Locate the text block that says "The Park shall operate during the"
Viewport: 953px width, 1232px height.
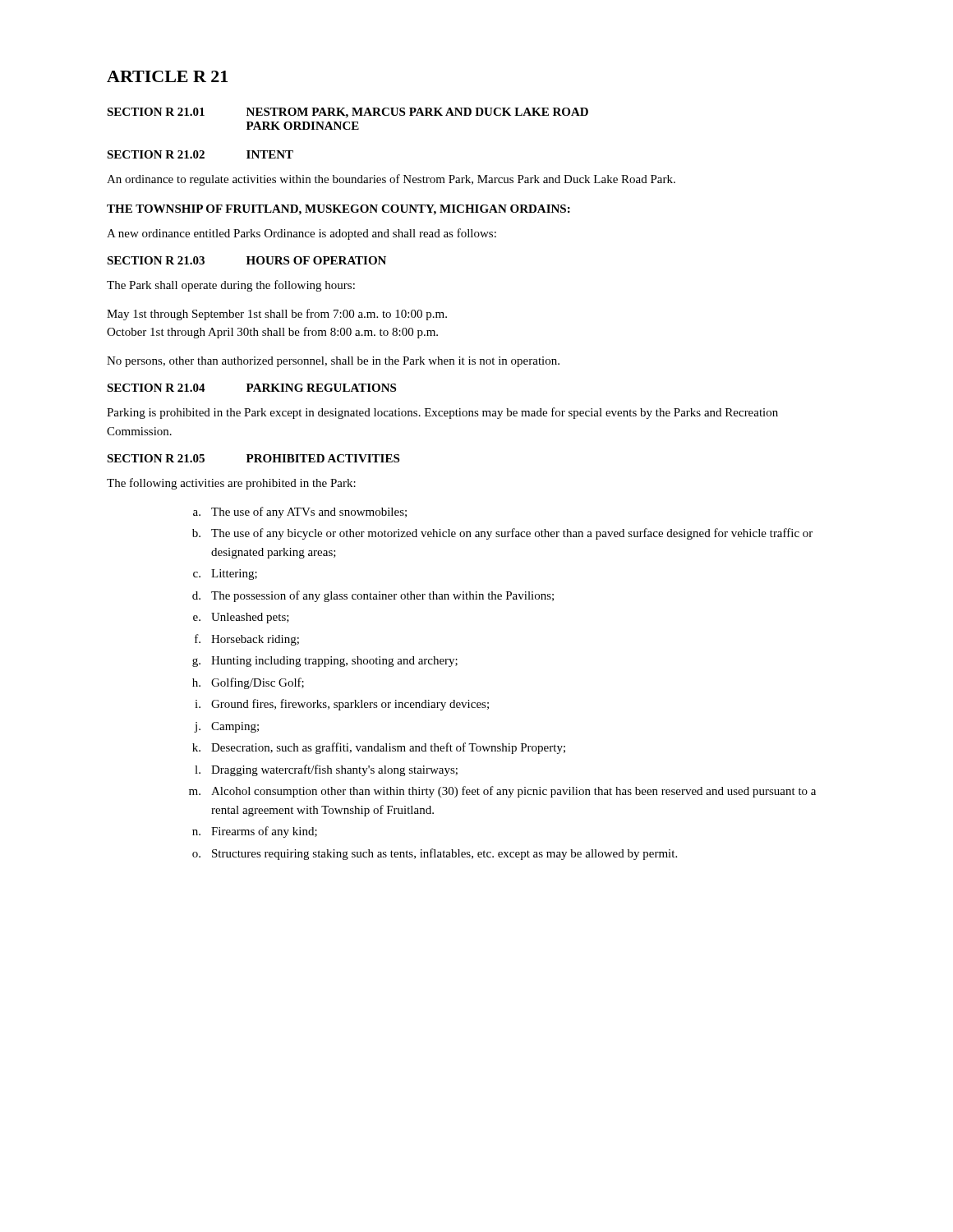coord(231,285)
